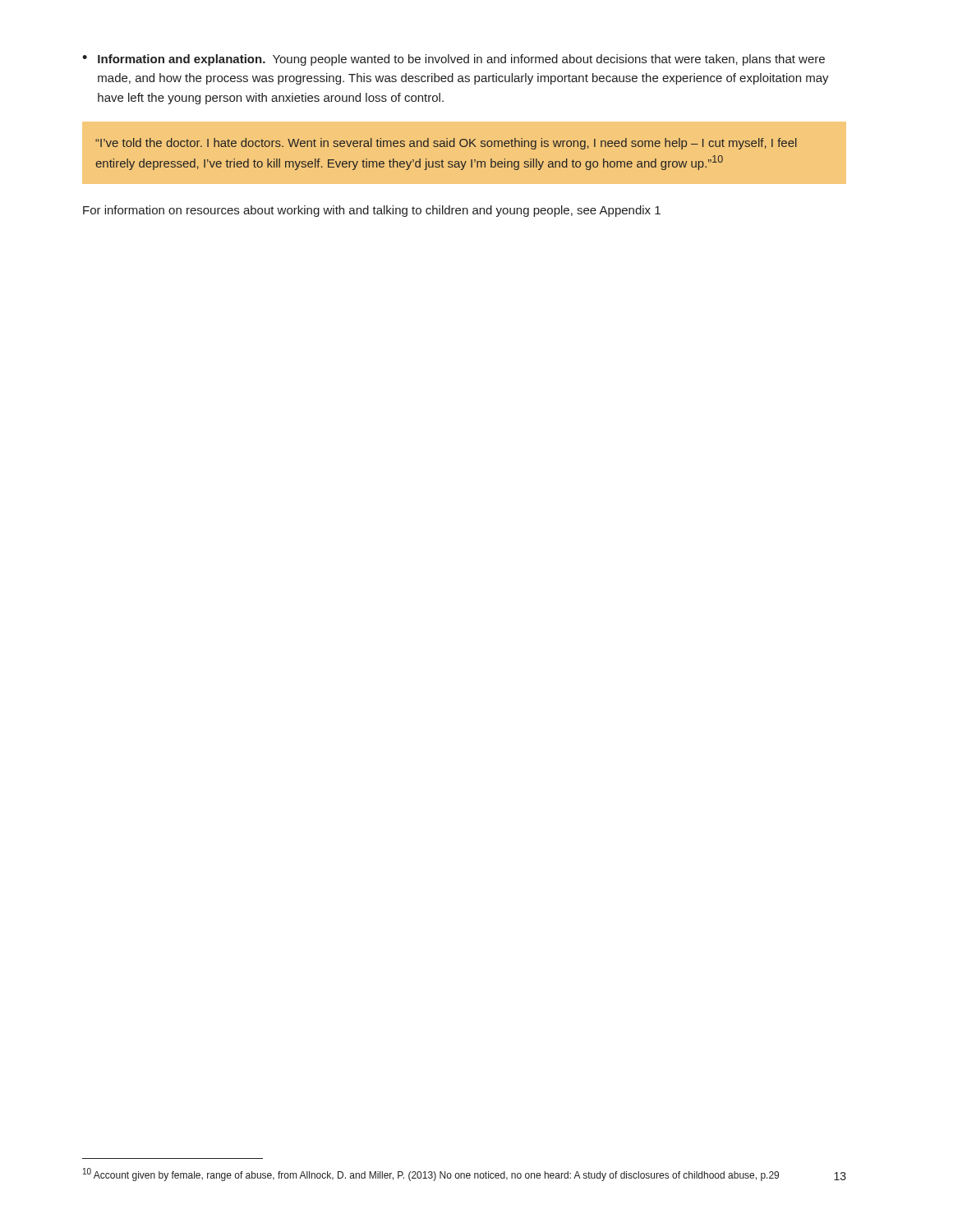
Task: Find the block on this page that starts "“I’ve told the"
Action: [x=446, y=153]
